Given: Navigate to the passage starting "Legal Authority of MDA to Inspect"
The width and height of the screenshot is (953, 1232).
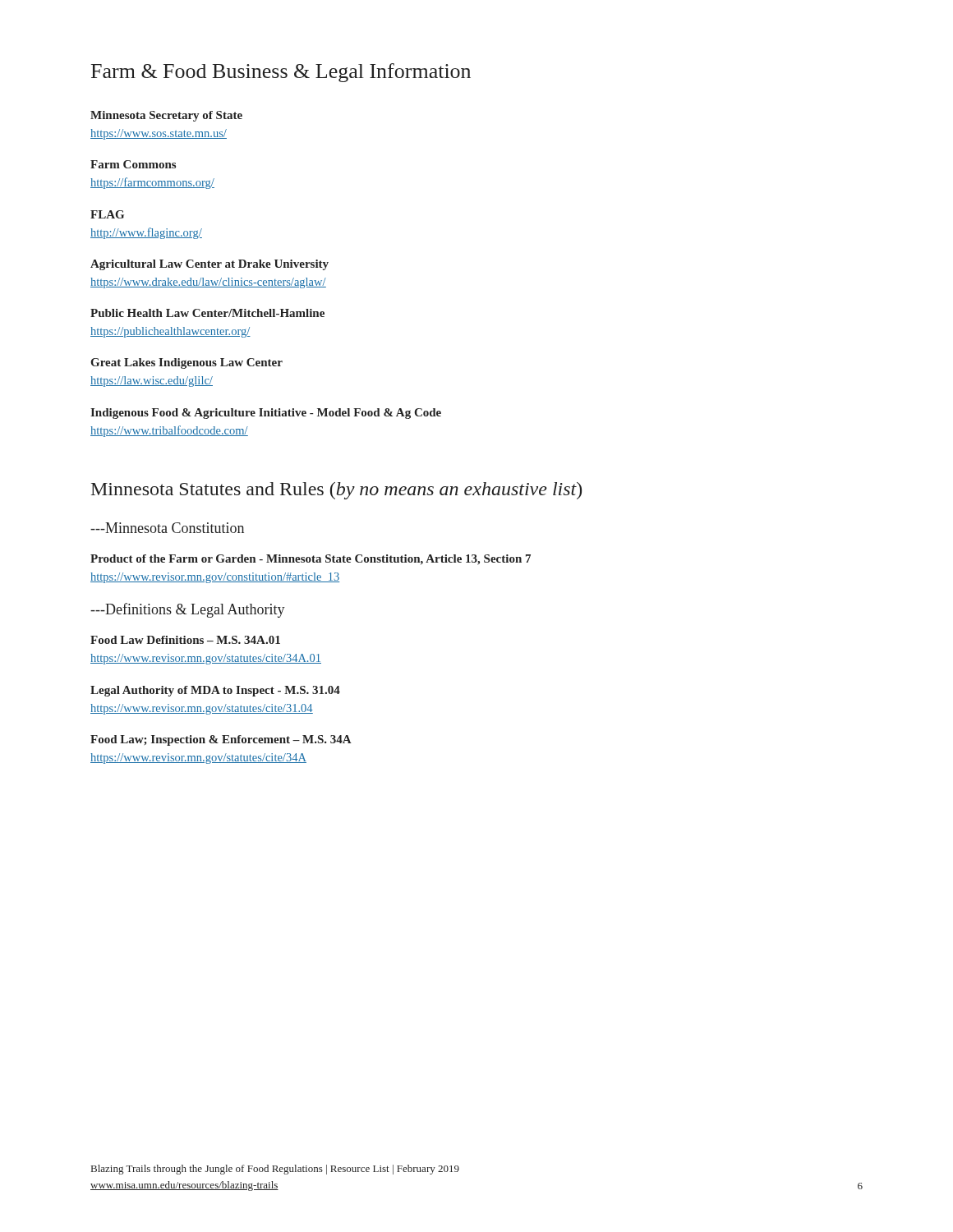Looking at the screenshot, I should tap(215, 691).
